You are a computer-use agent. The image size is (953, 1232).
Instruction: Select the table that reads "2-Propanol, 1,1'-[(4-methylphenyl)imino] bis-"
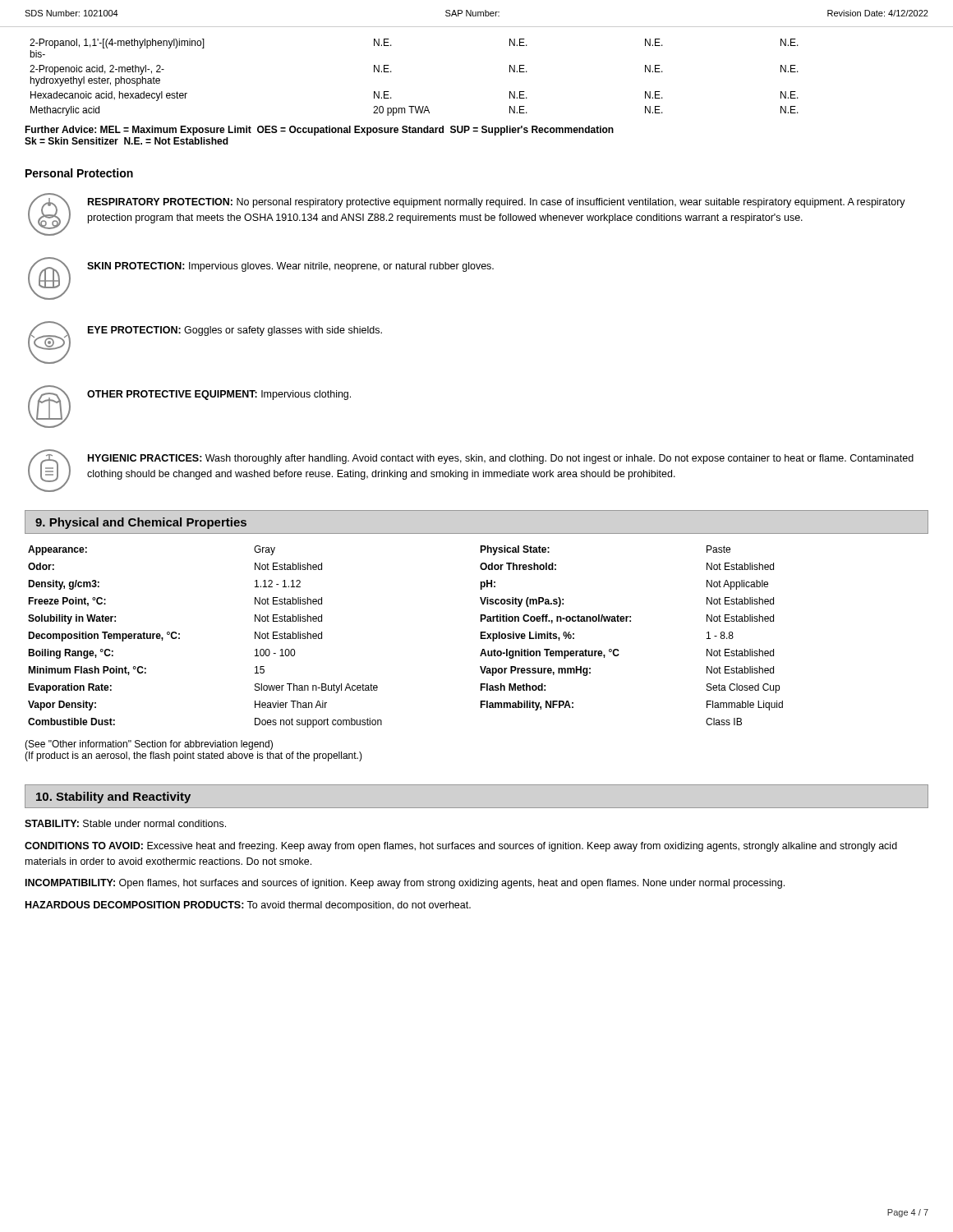(476, 76)
